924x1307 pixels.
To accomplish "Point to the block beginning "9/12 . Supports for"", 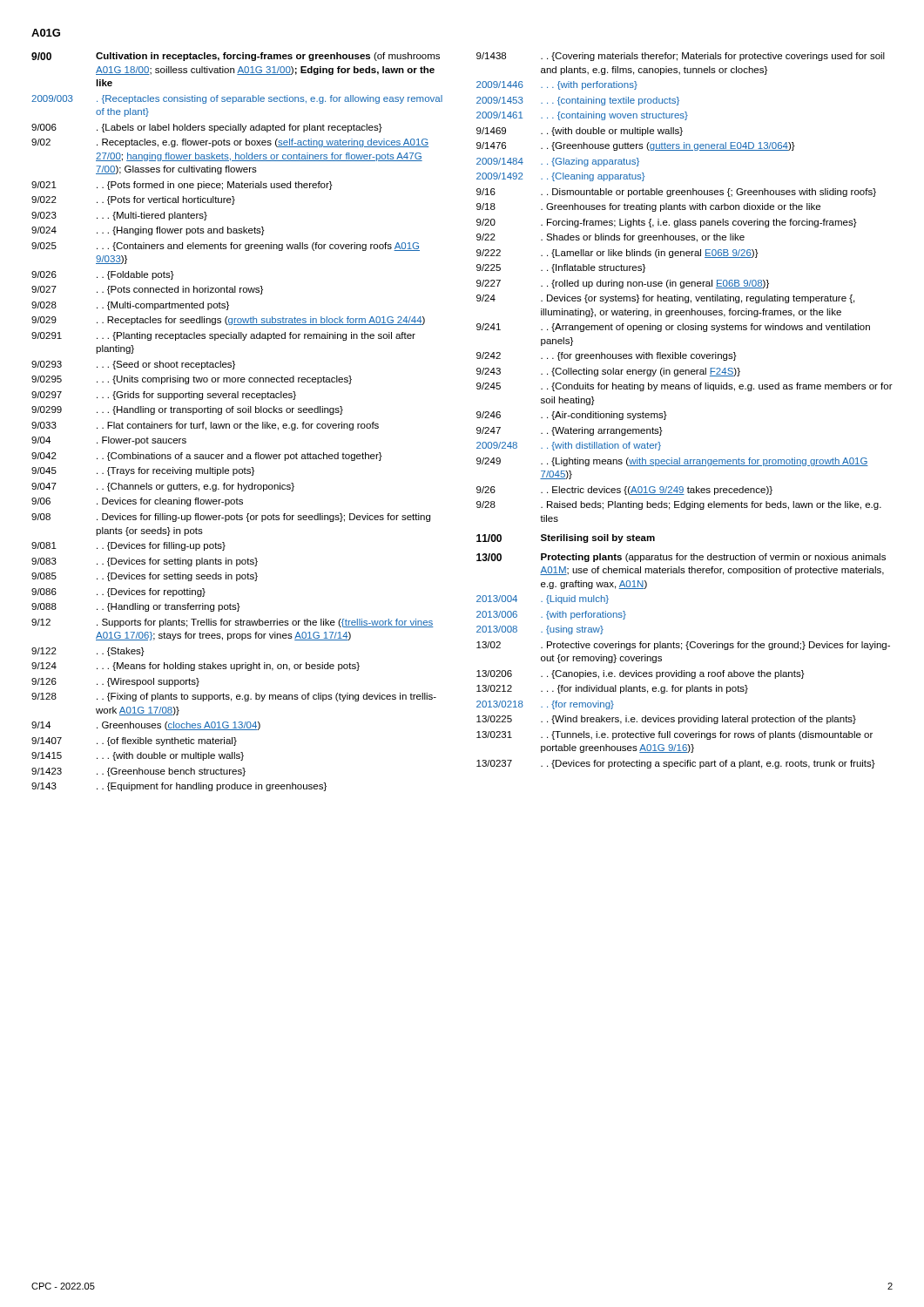I will pos(240,629).
